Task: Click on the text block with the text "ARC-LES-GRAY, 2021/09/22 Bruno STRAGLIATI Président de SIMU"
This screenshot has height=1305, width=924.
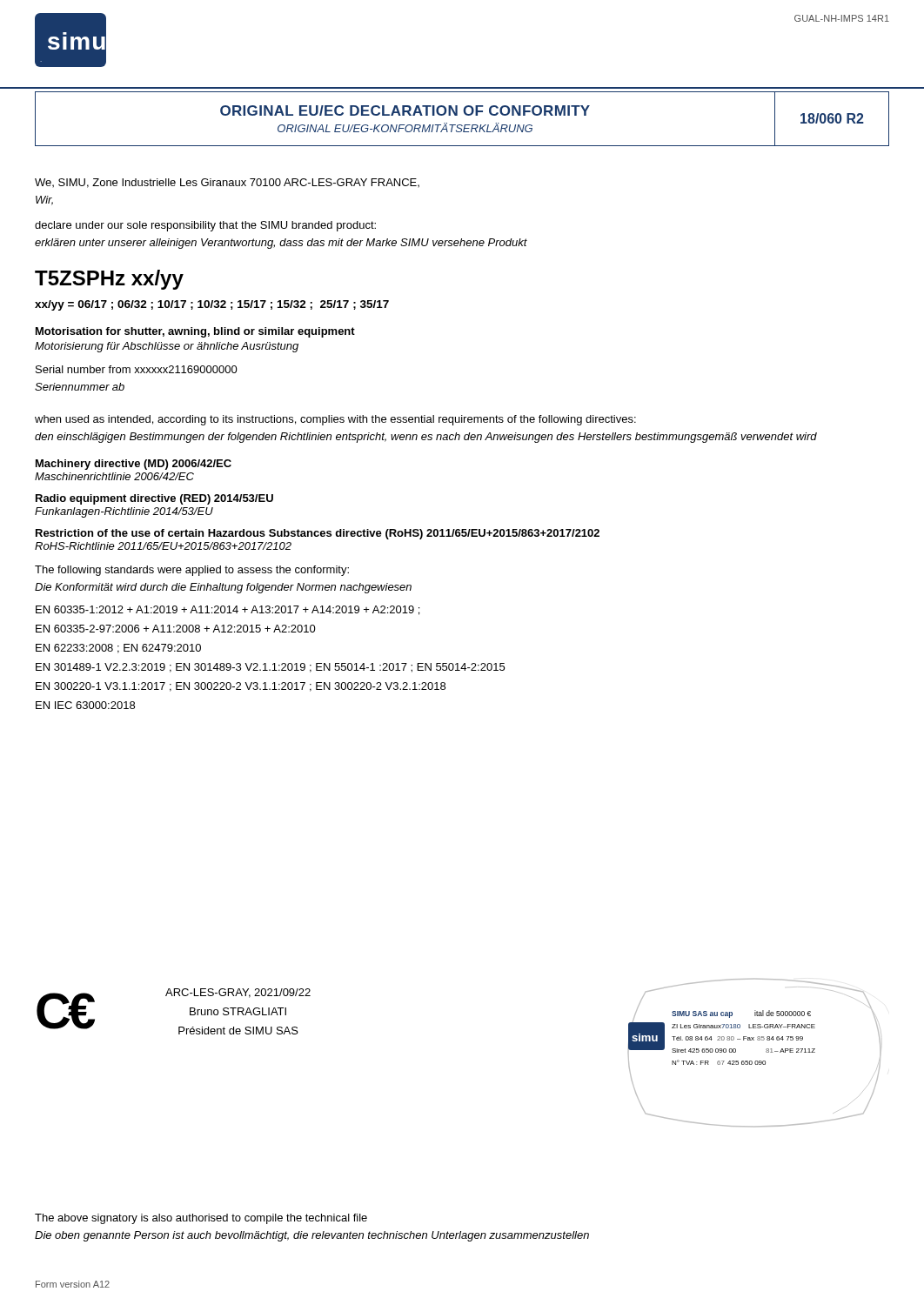Action: [238, 1011]
